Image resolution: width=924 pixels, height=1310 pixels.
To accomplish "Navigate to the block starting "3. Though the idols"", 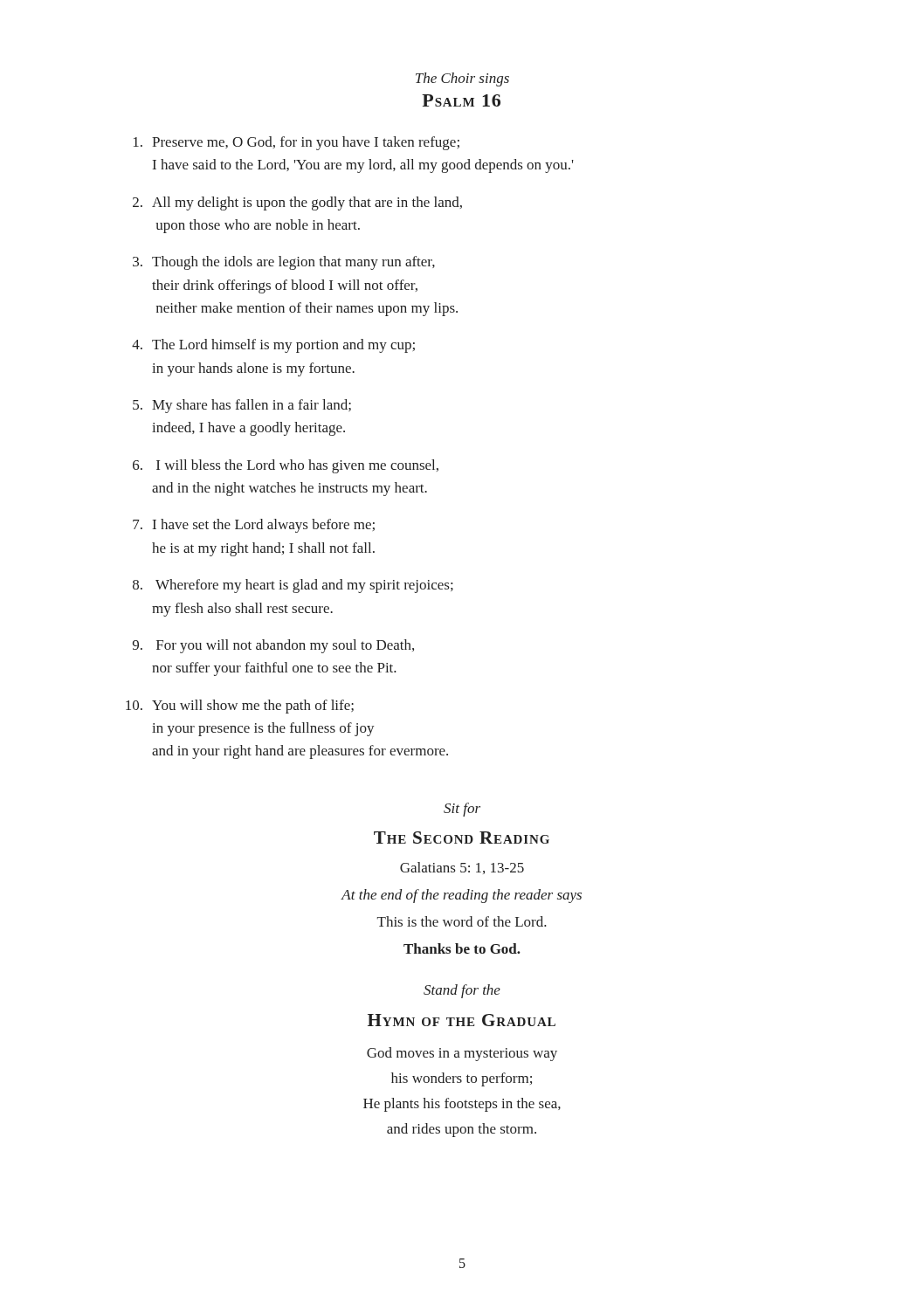I will pos(284,263).
